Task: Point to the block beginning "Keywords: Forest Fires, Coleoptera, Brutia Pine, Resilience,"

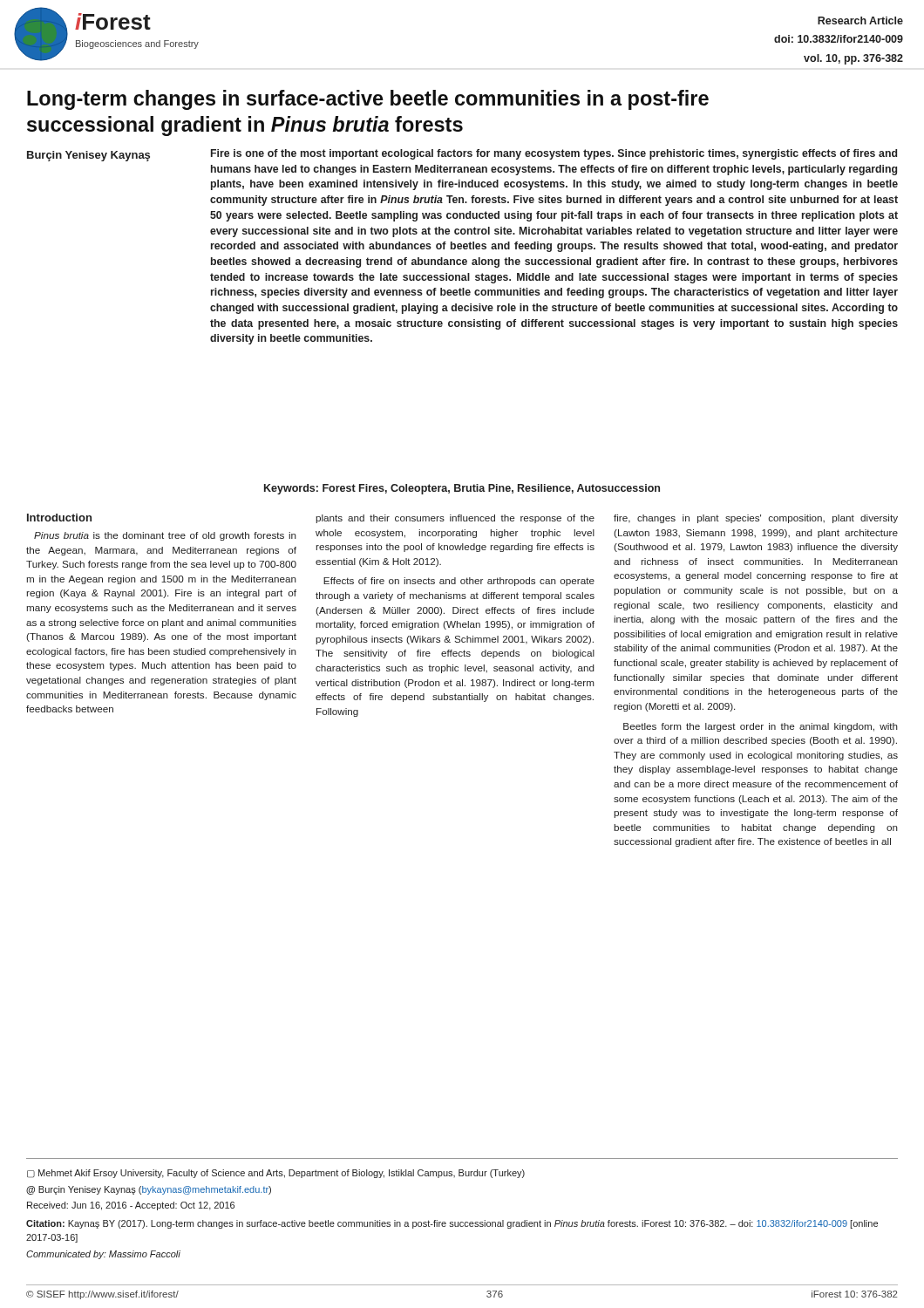Action: click(462, 488)
